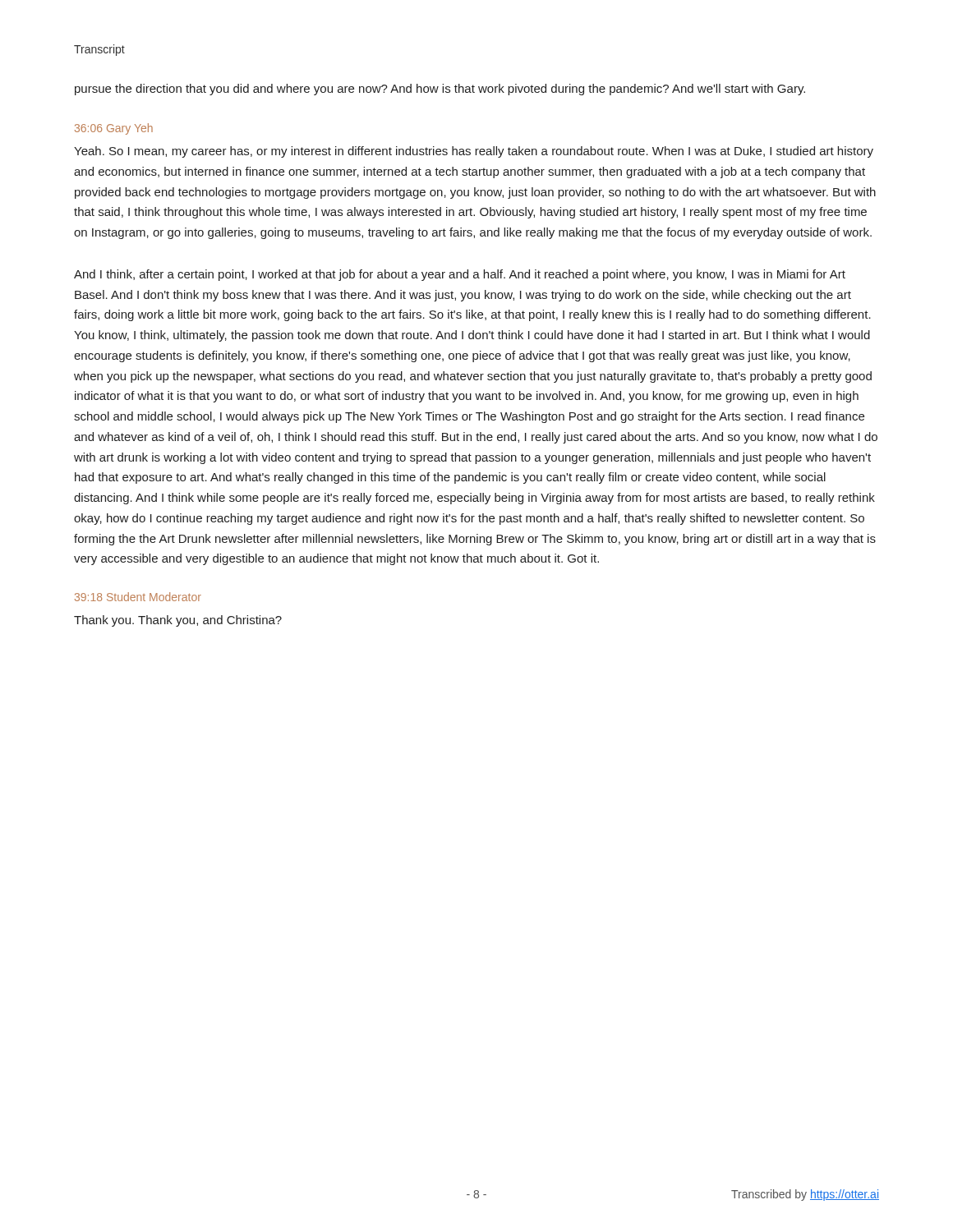Locate the text block that reads "Thank you. Thank you, and"
This screenshot has width=953, height=1232.
(178, 620)
